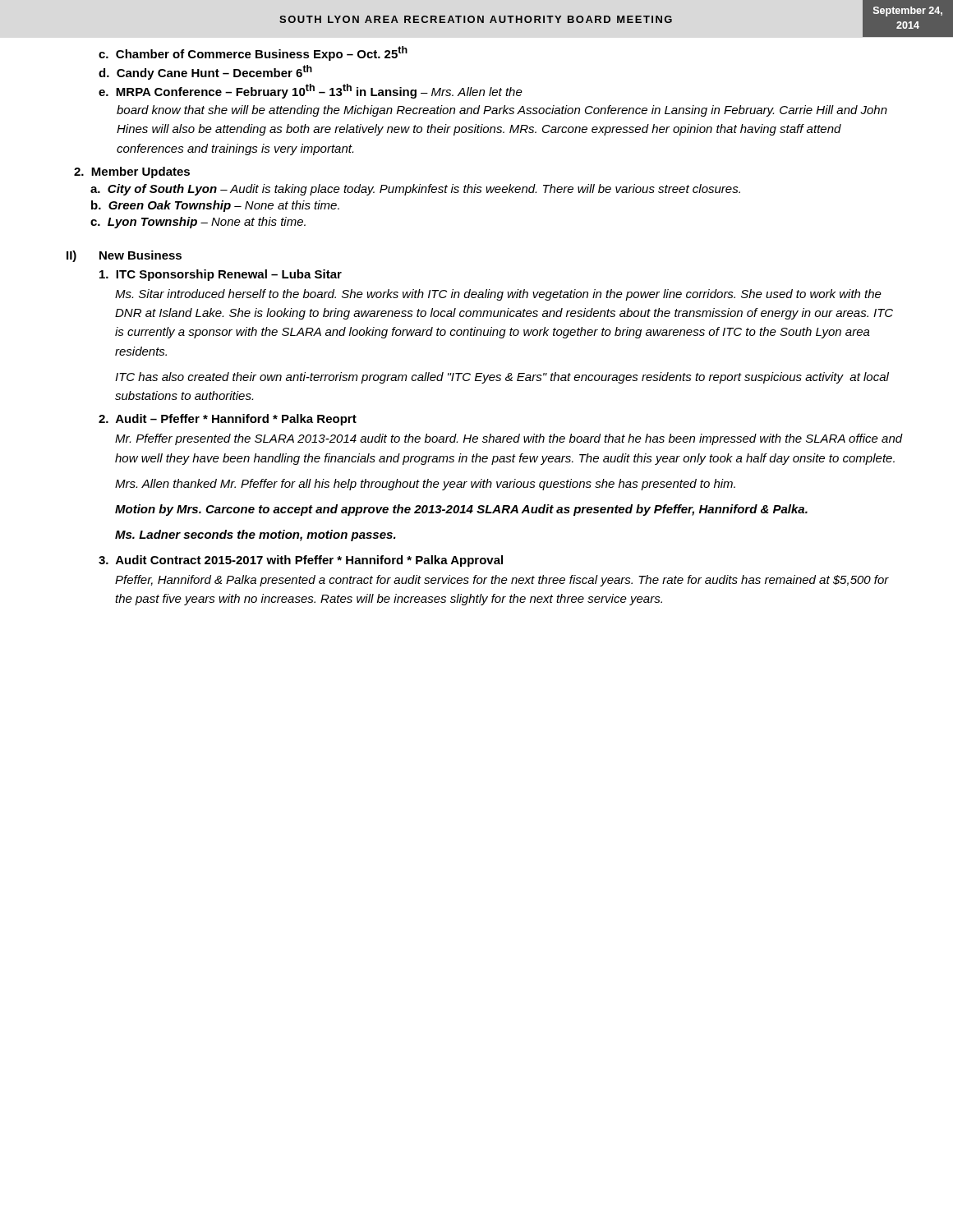The width and height of the screenshot is (953, 1232).
Task: Point to the element starting "e. MRPA Conference"
Action: pos(501,120)
